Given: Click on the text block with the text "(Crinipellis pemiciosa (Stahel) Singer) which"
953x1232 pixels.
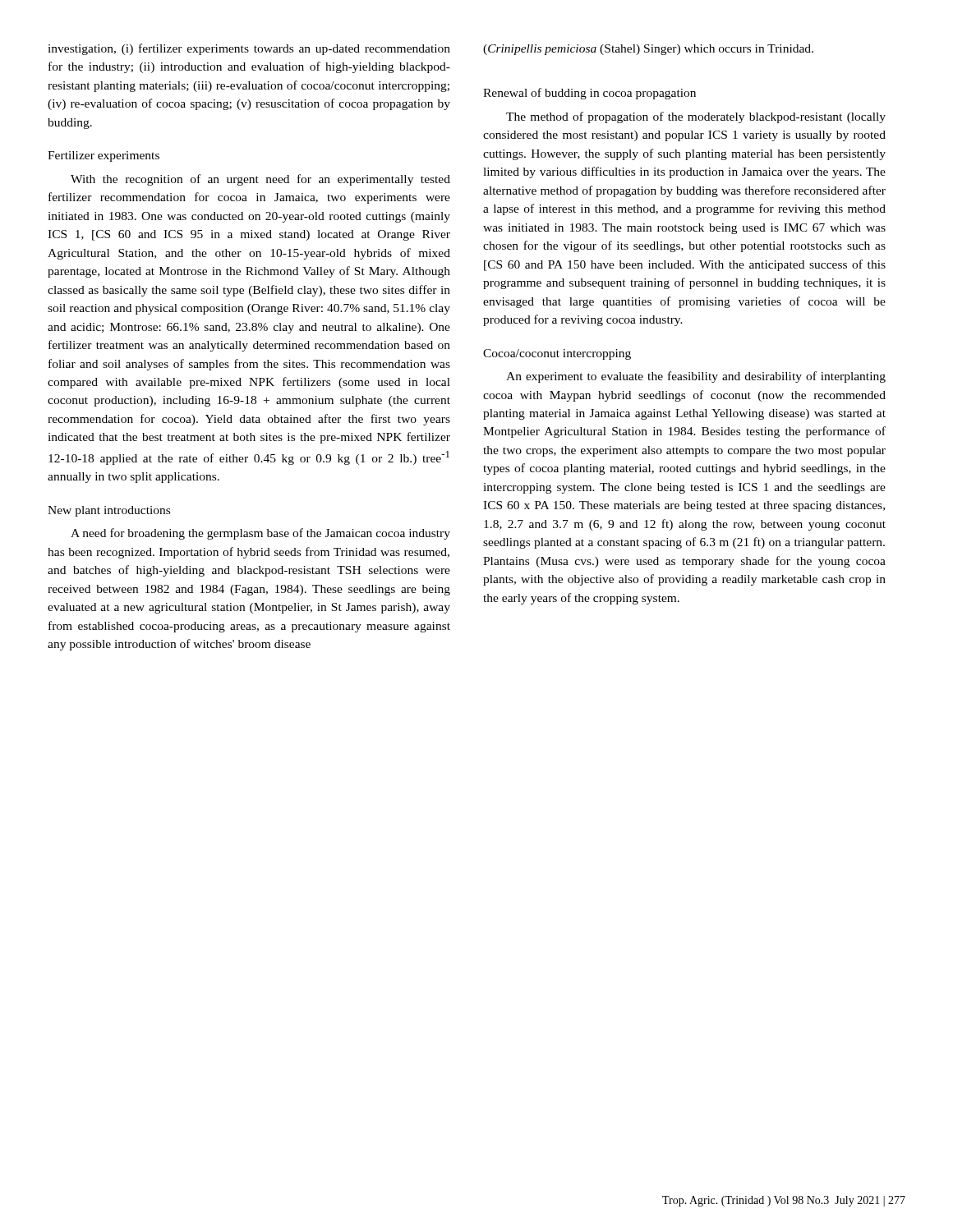Looking at the screenshot, I should (684, 49).
